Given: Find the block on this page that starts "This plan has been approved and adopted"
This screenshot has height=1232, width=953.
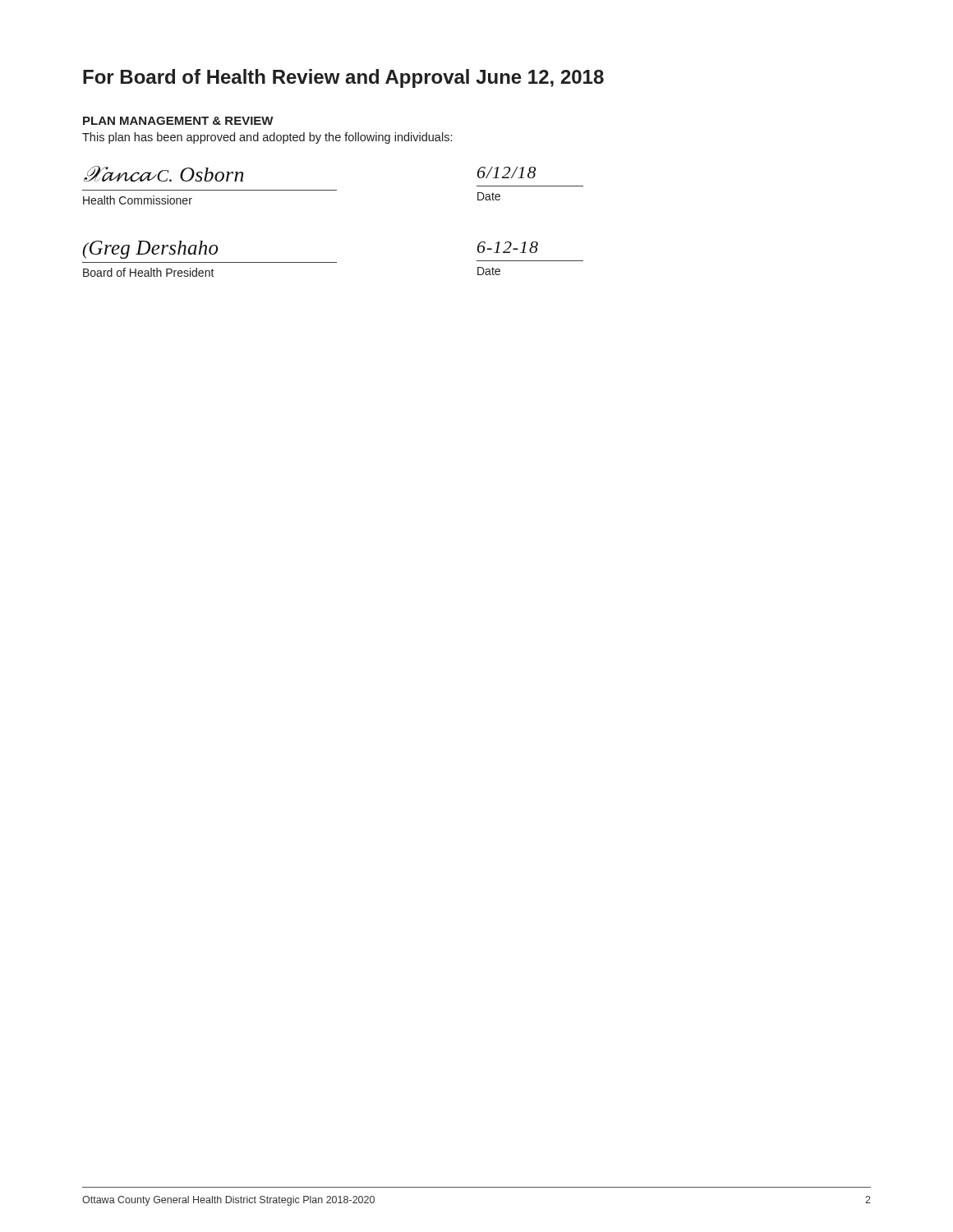Looking at the screenshot, I should pos(268,137).
